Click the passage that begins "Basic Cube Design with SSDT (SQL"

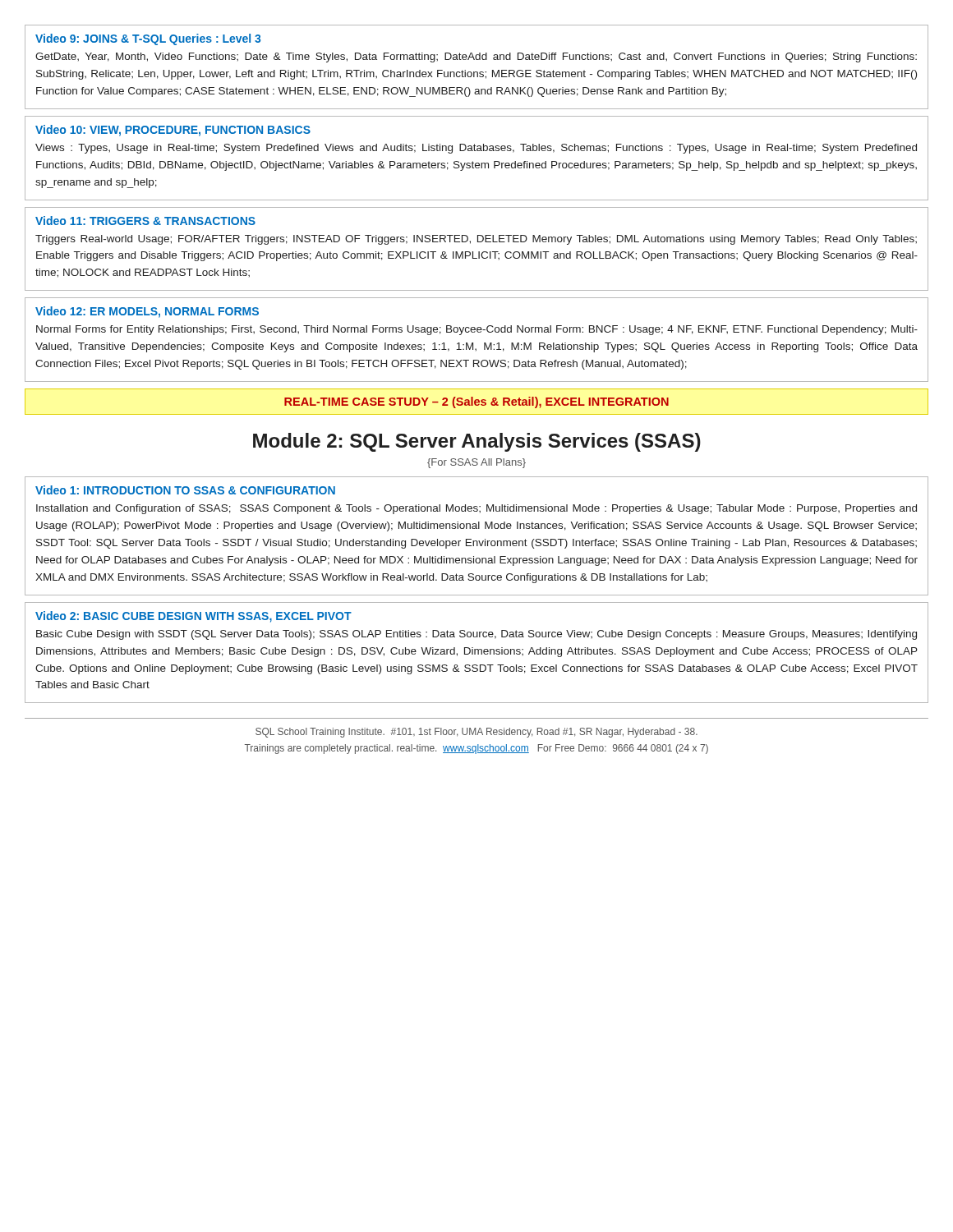pos(476,659)
